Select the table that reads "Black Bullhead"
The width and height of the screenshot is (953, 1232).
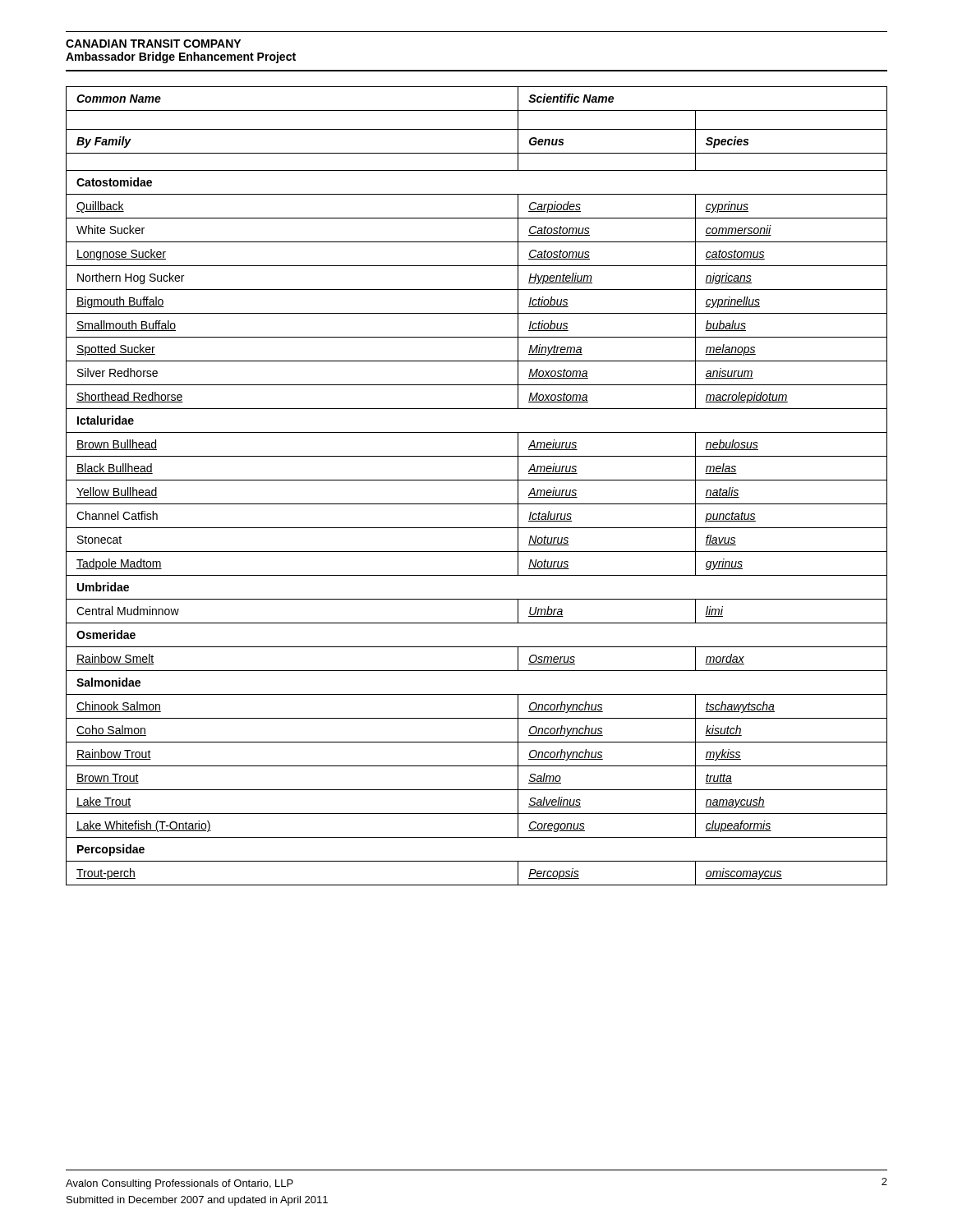click(x=476, y=486)
